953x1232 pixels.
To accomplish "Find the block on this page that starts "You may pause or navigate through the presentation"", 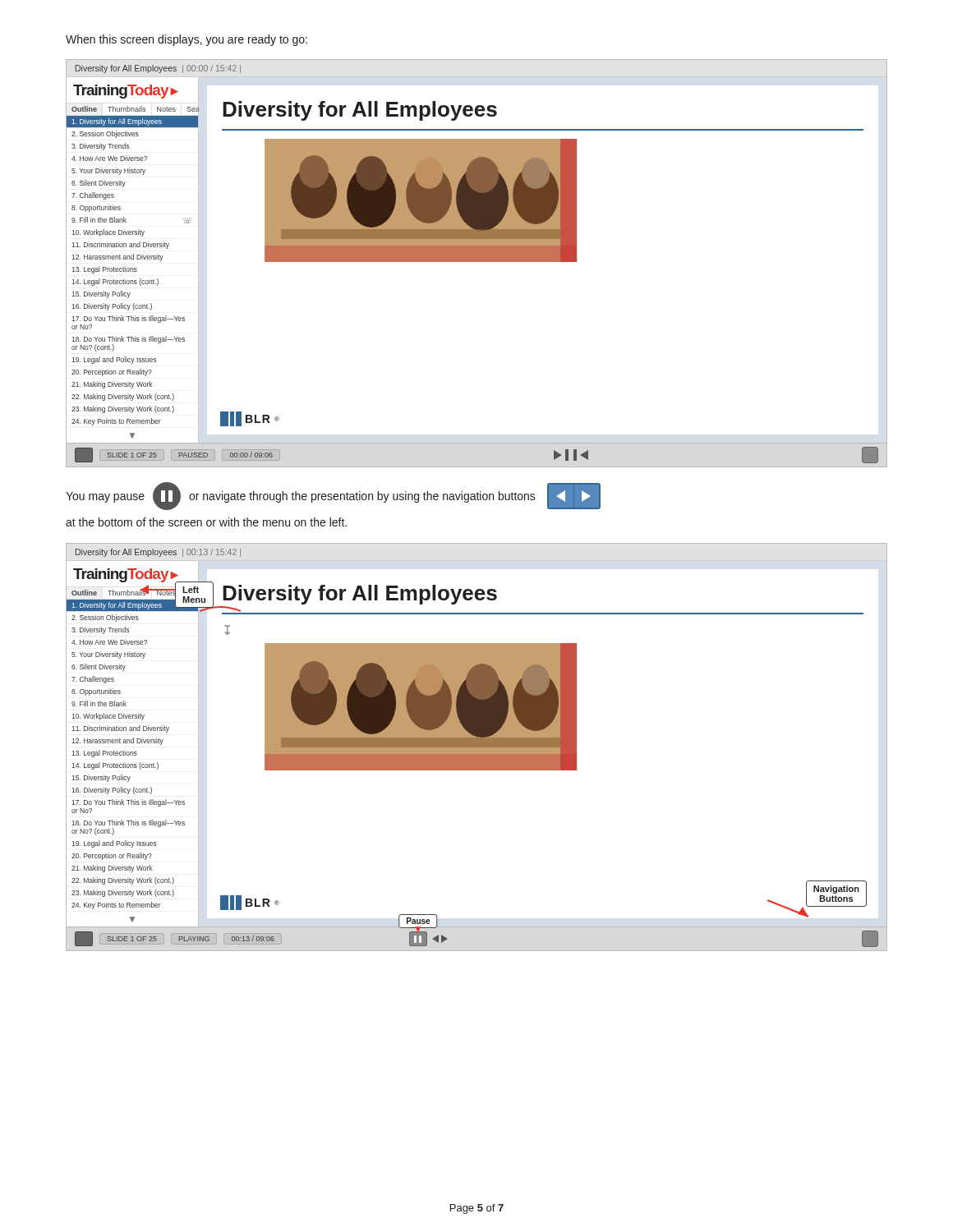I will click(x=476, y=507).
